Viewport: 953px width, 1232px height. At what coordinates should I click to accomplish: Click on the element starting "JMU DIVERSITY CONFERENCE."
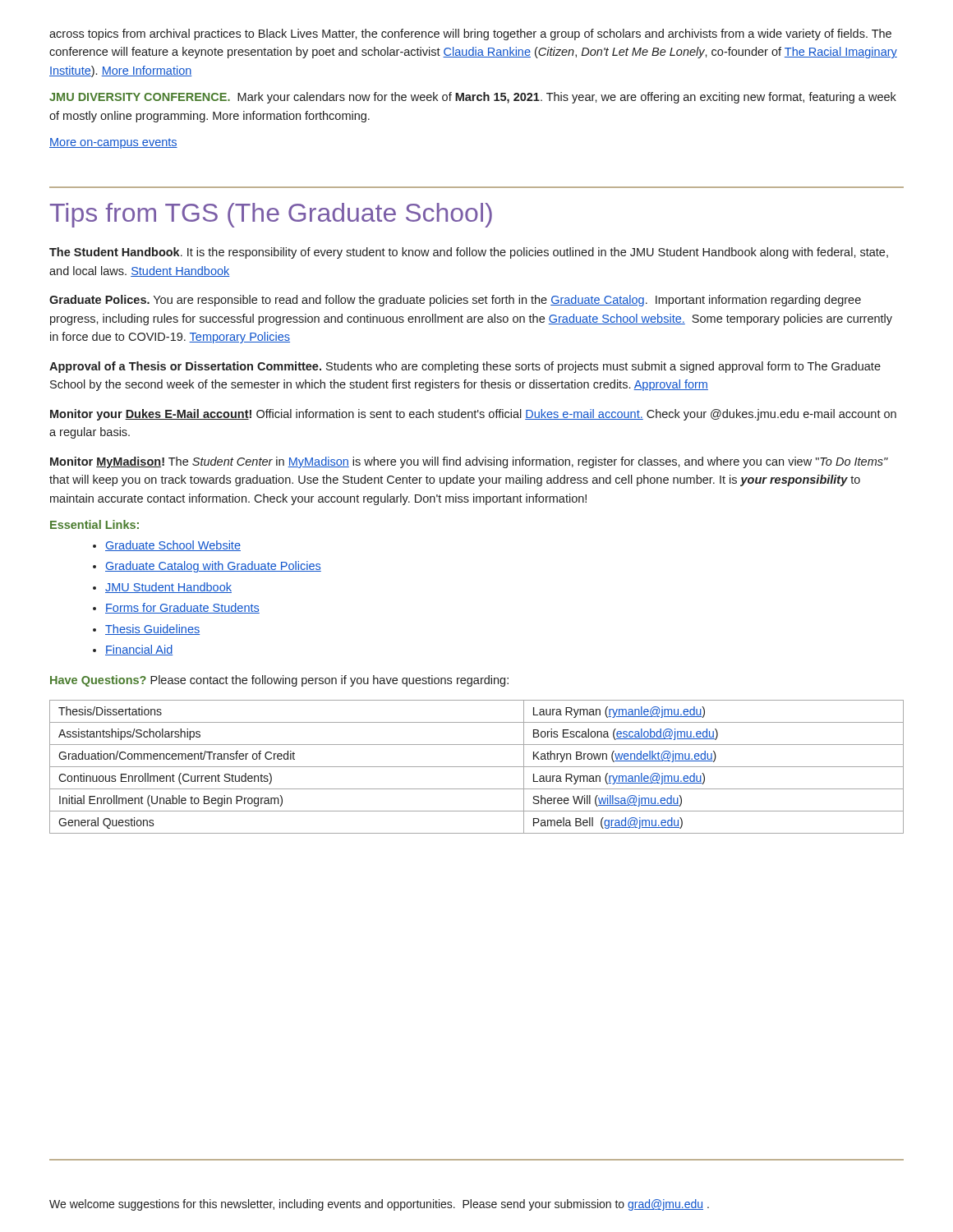473,106
